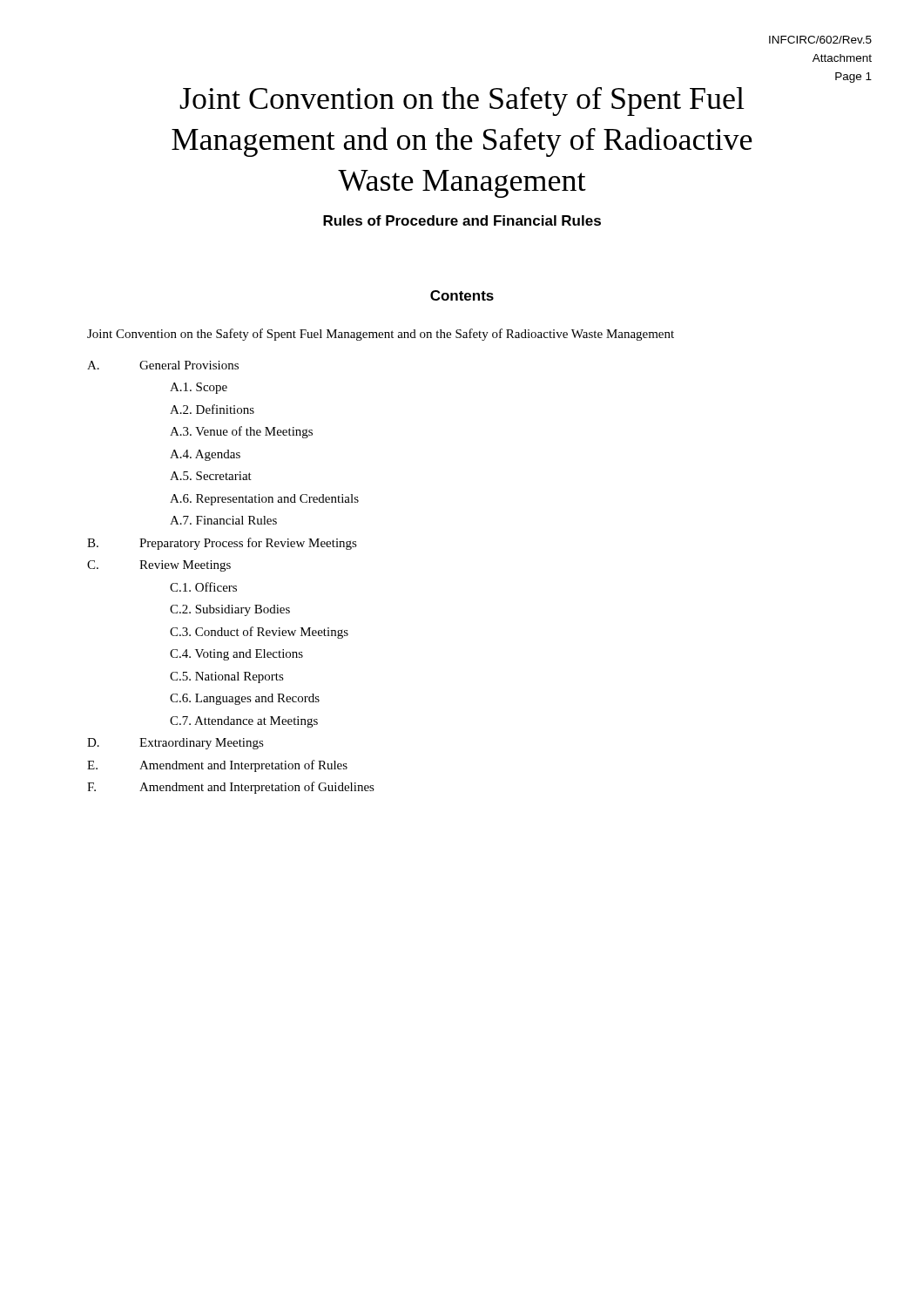Point to "A.3. Venue of the Meetings"
This screenshot has width=924, height=1307.
click(x=242, y=431)
